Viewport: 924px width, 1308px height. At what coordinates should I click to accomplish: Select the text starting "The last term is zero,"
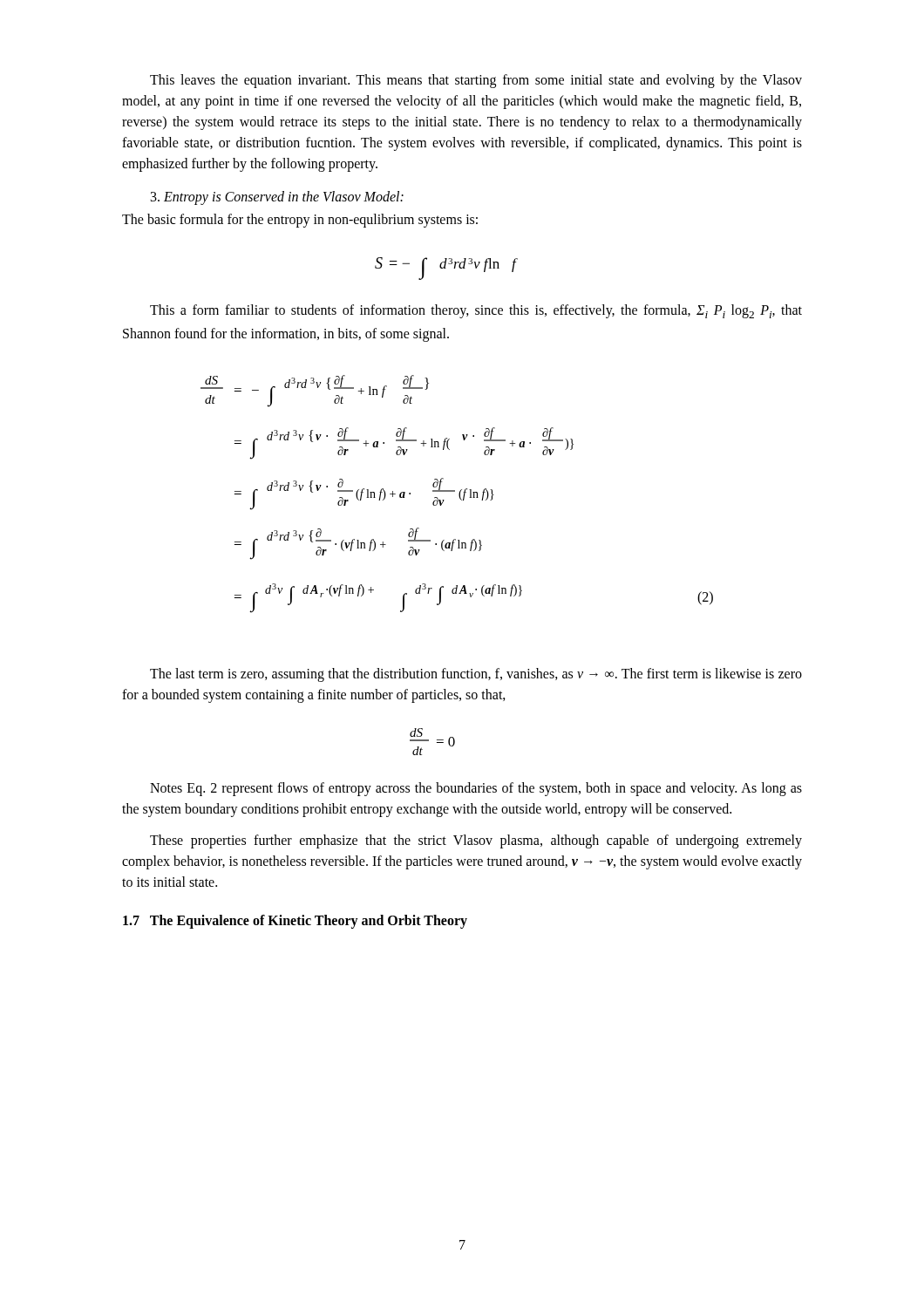(x=462, y=684)
